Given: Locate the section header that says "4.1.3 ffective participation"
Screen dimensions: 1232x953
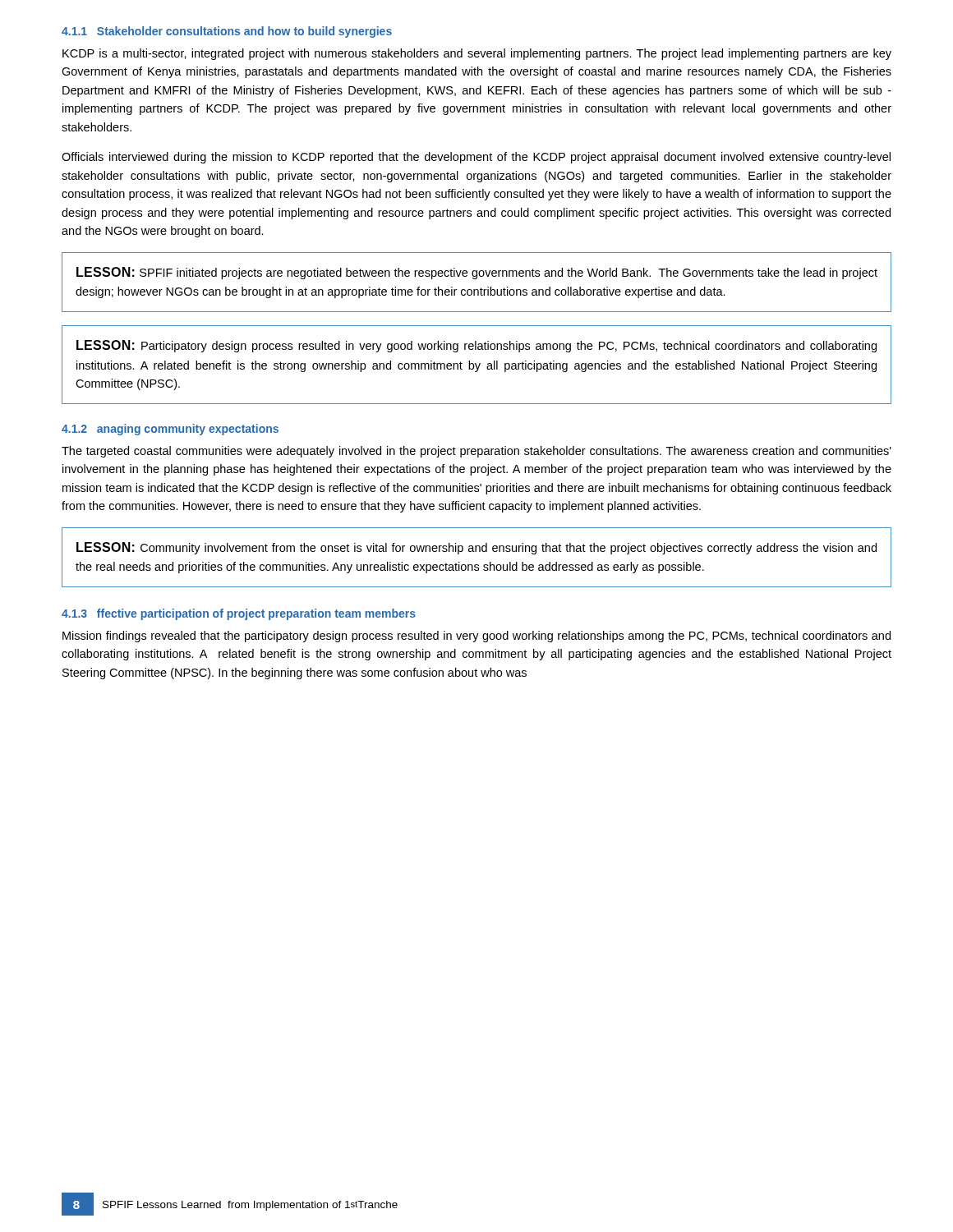Looking at the screenshot, I should pos(239,613).
